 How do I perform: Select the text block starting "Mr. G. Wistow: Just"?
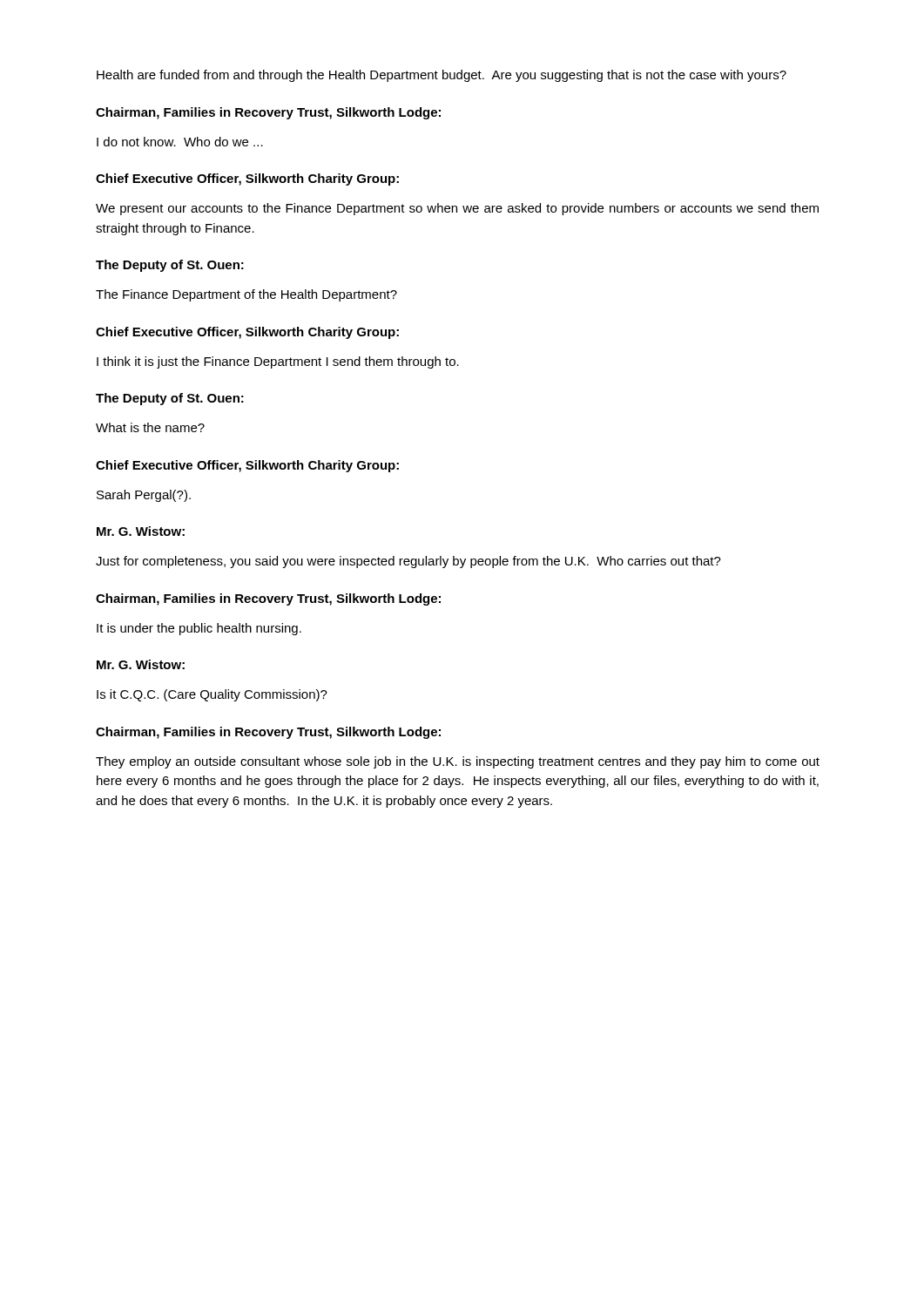click(458, 547)
